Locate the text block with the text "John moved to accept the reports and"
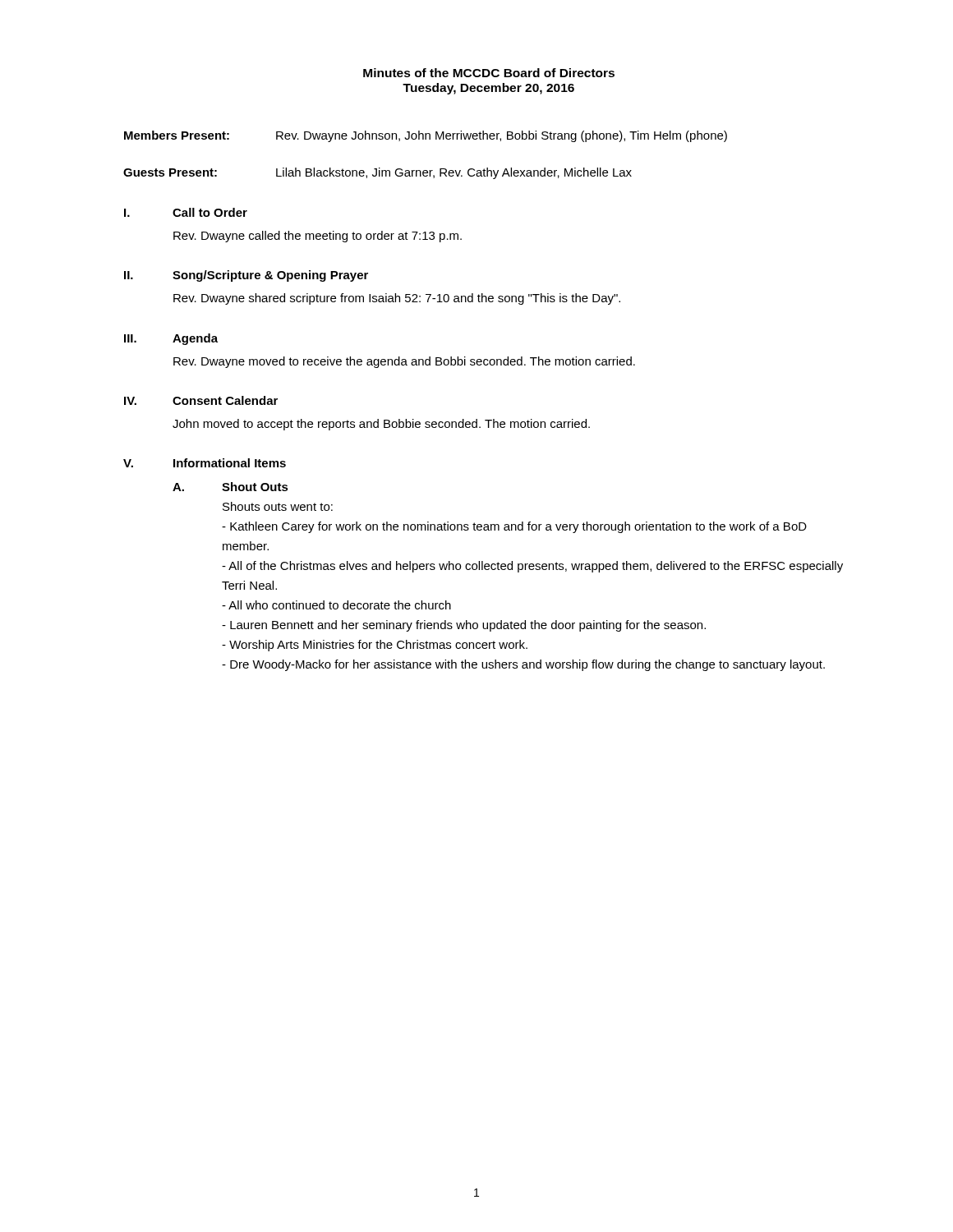Image resolution: width=953 pixels, height=1232 pixels. 382,423
